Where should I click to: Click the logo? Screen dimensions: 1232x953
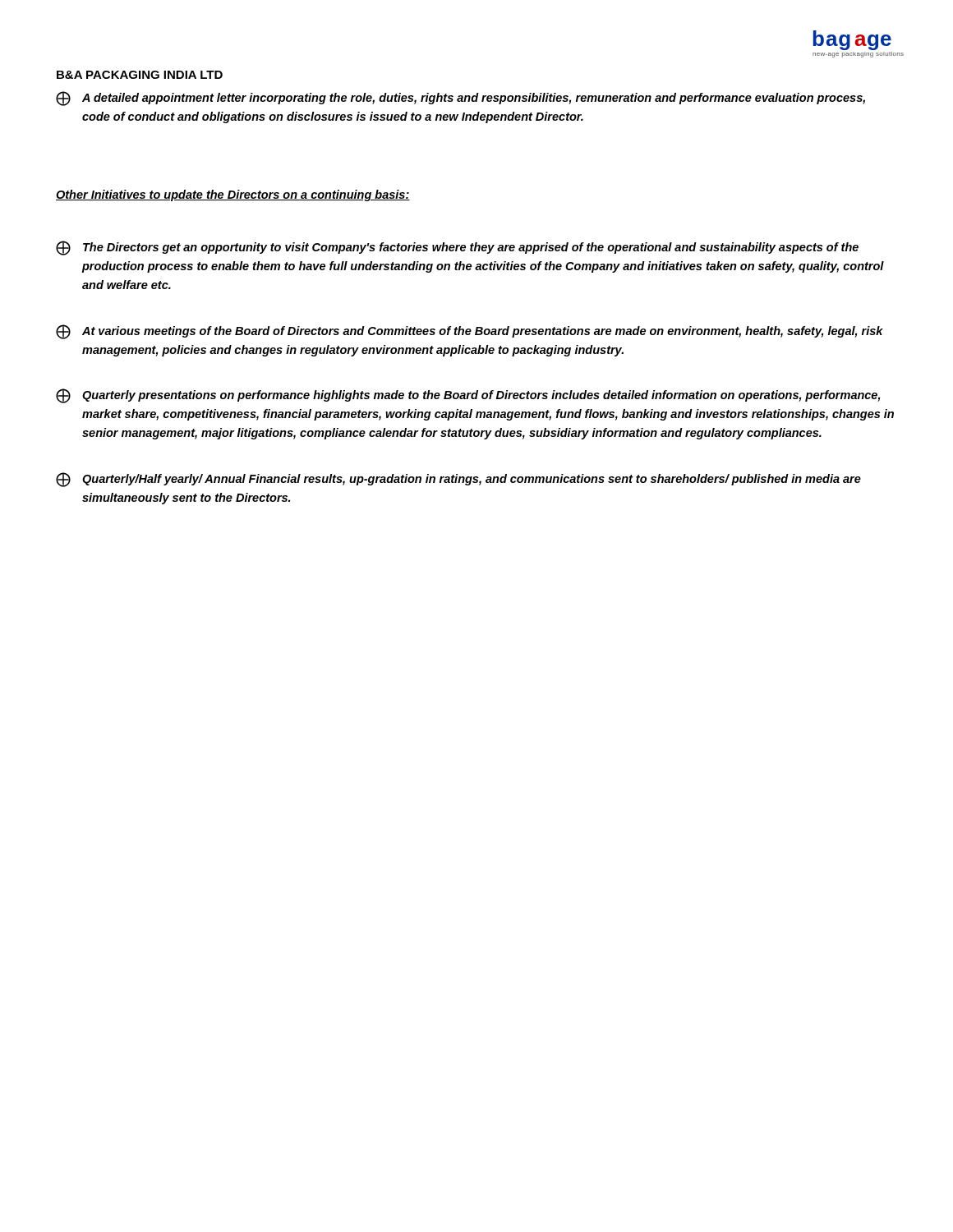tap(861, 44)
